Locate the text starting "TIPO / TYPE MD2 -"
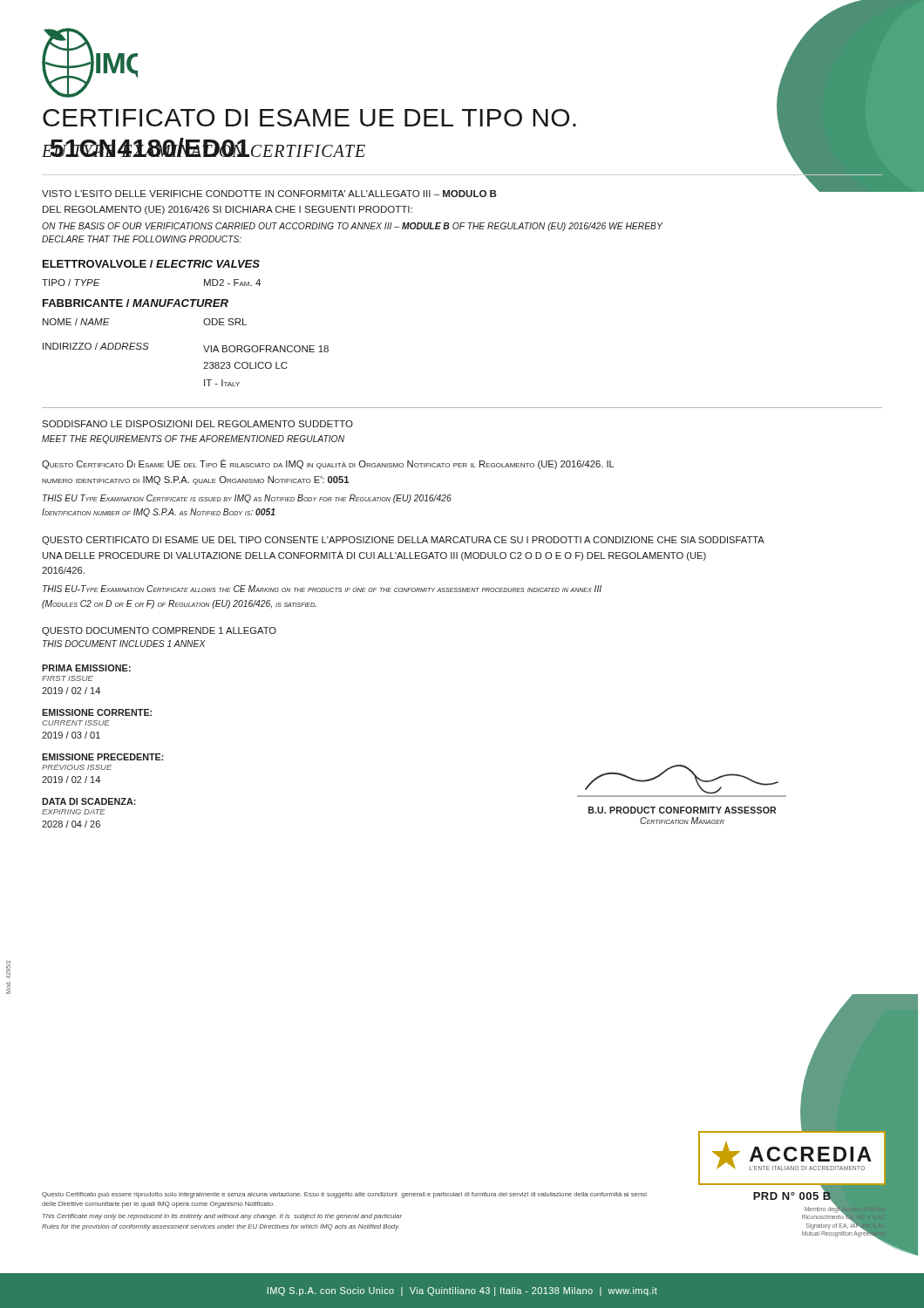This screenshot has height=1308, width=924. (69, 282)
